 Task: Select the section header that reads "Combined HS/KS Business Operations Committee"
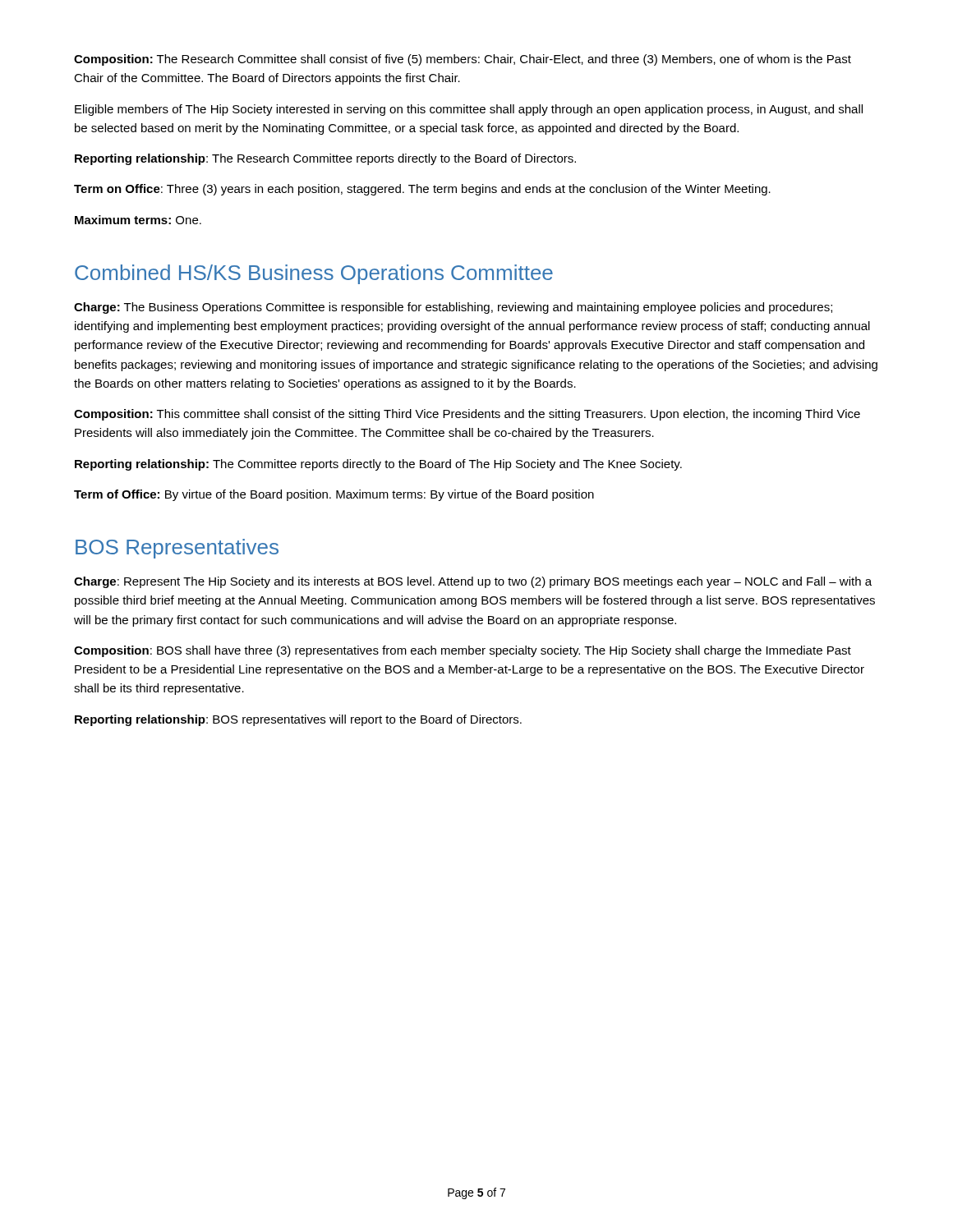click(314, 273)
